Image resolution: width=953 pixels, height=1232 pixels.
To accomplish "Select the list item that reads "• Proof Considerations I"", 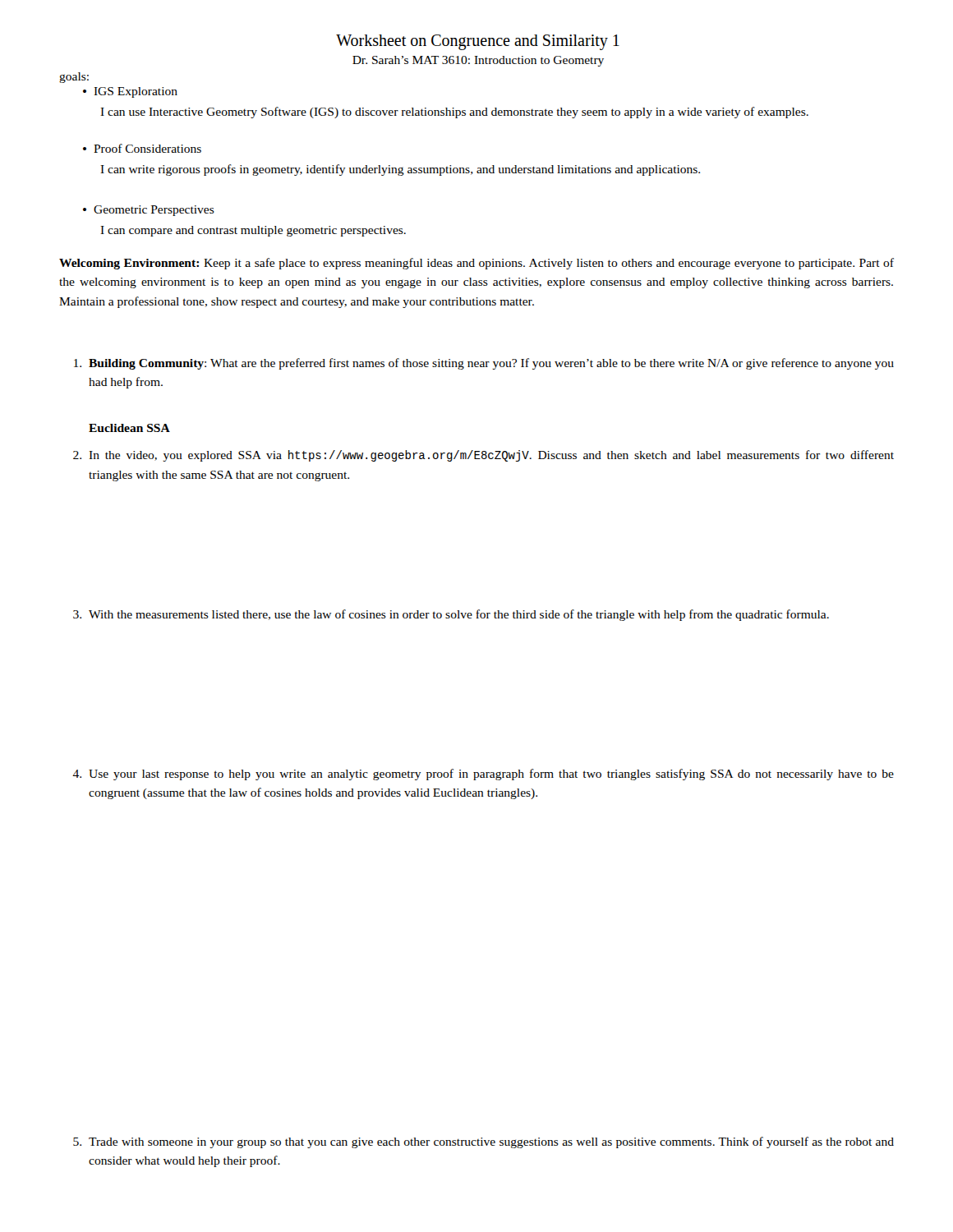I will (485, 159).
